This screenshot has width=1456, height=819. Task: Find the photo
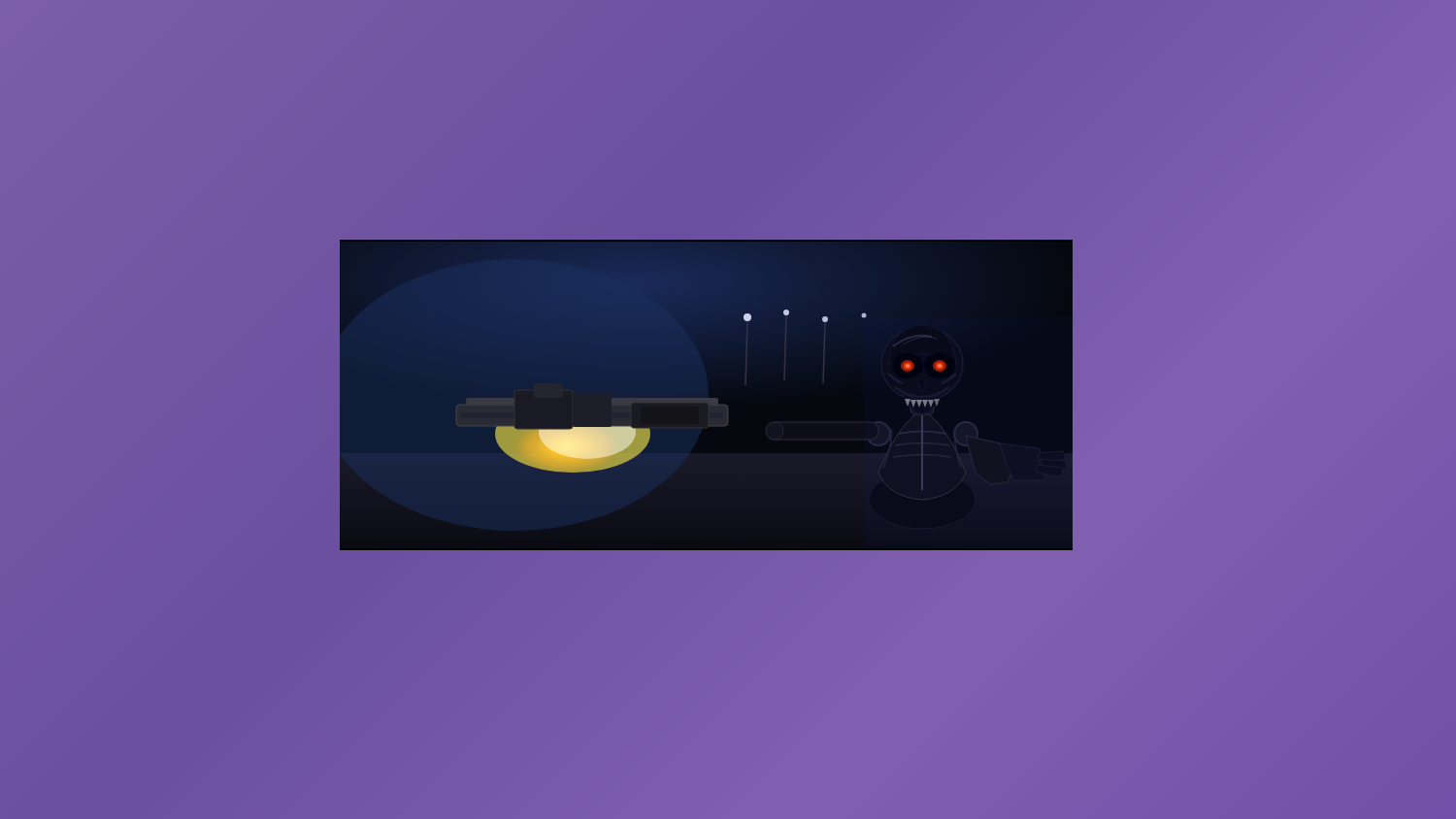(x=706, y=395)
